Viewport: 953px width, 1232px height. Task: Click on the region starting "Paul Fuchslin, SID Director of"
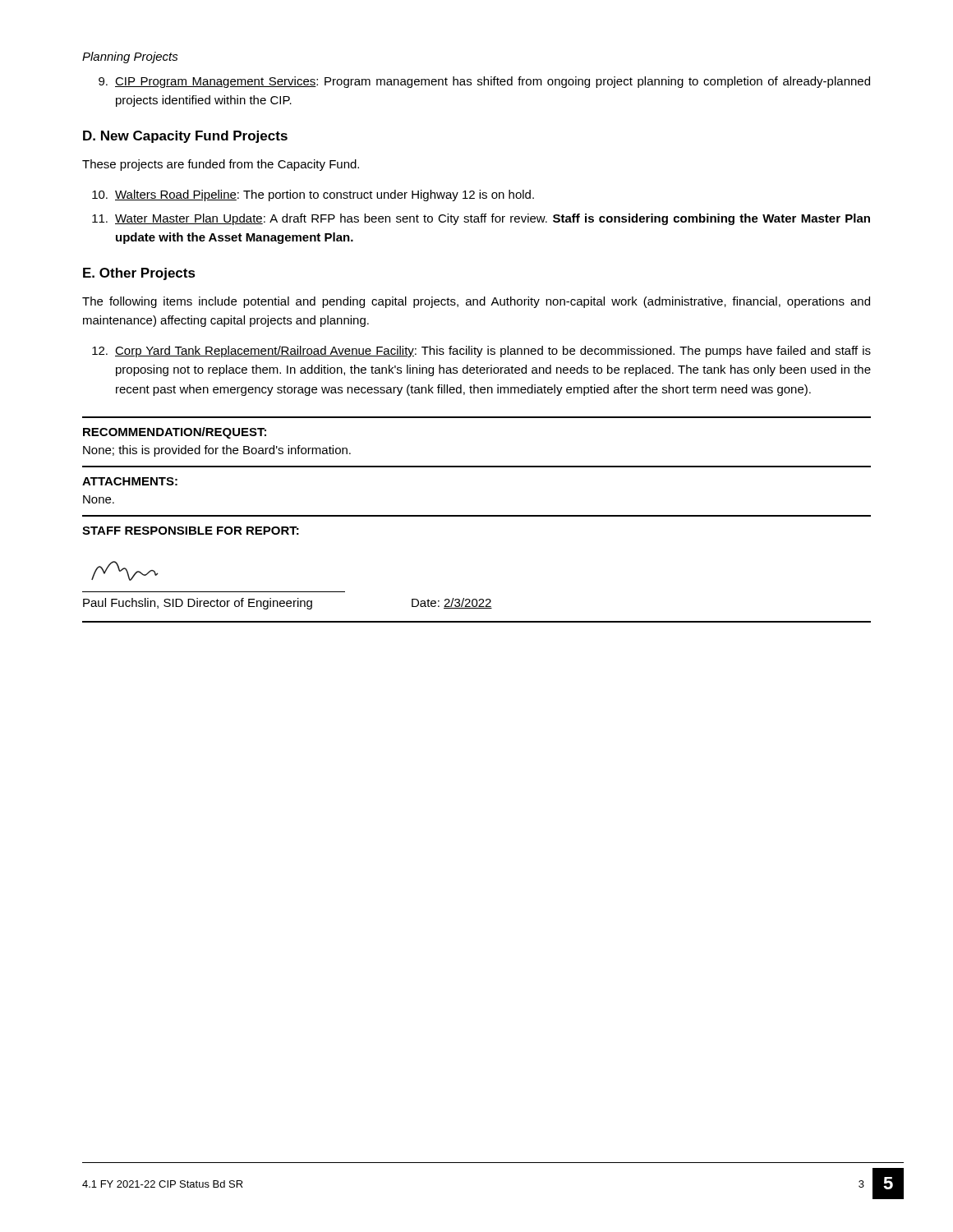198,603
